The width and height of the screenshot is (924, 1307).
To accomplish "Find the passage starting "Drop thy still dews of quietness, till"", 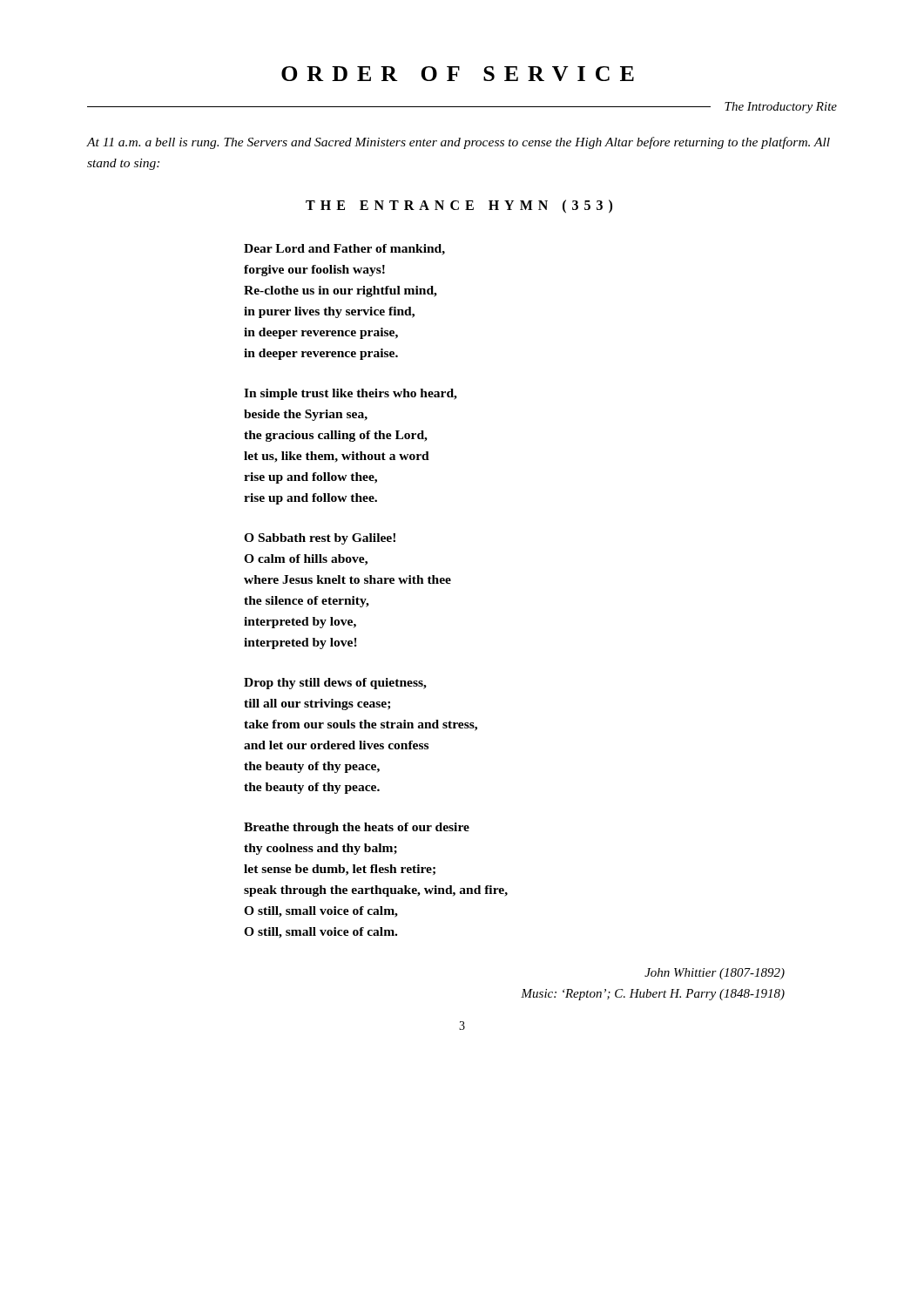I will (335, 684).
